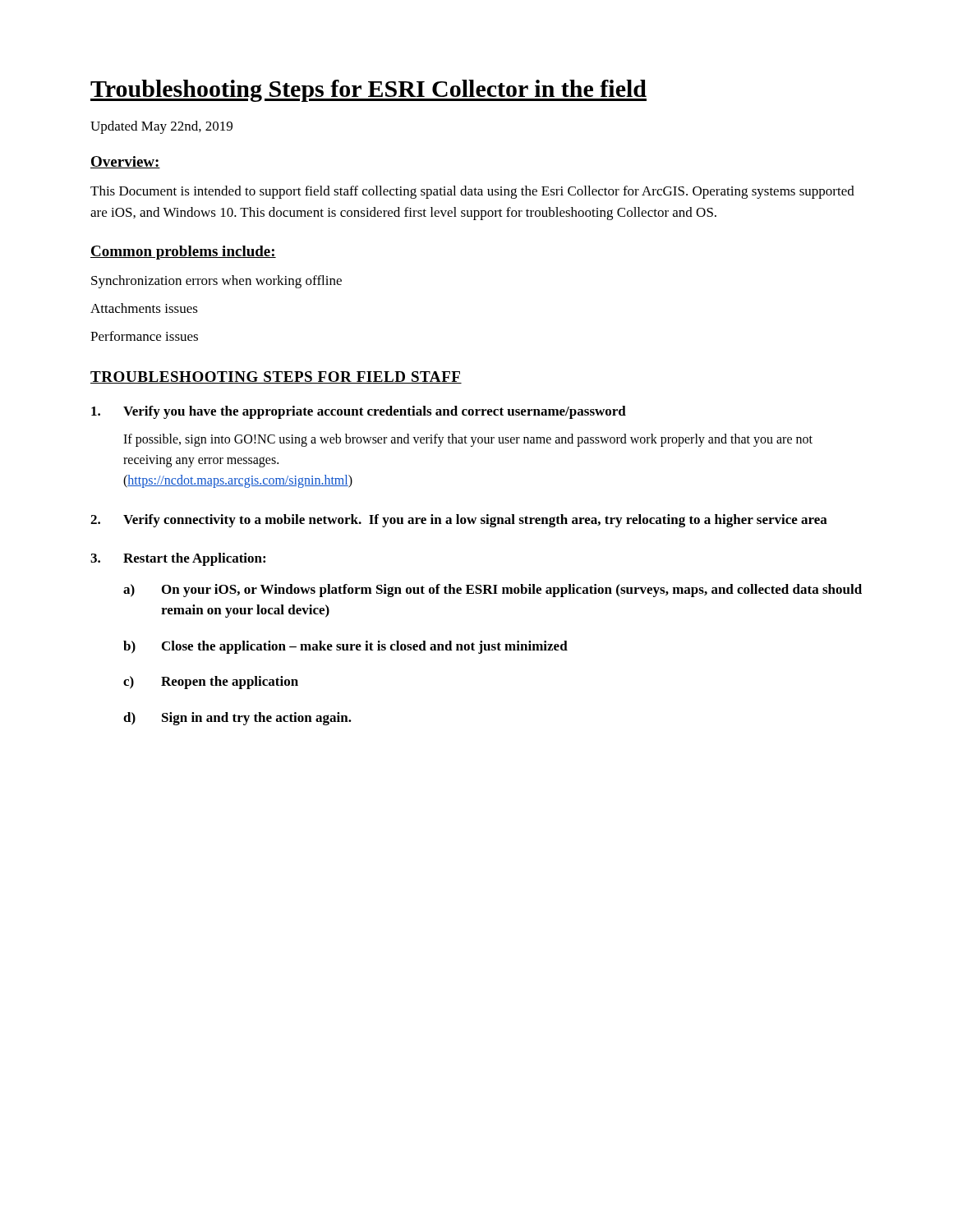Image resolution: width=953 pixels, height=1232 pixels.
Task: Navigate to the text starting "a) On your iOS, or Windows"
Action: (493, 600)
